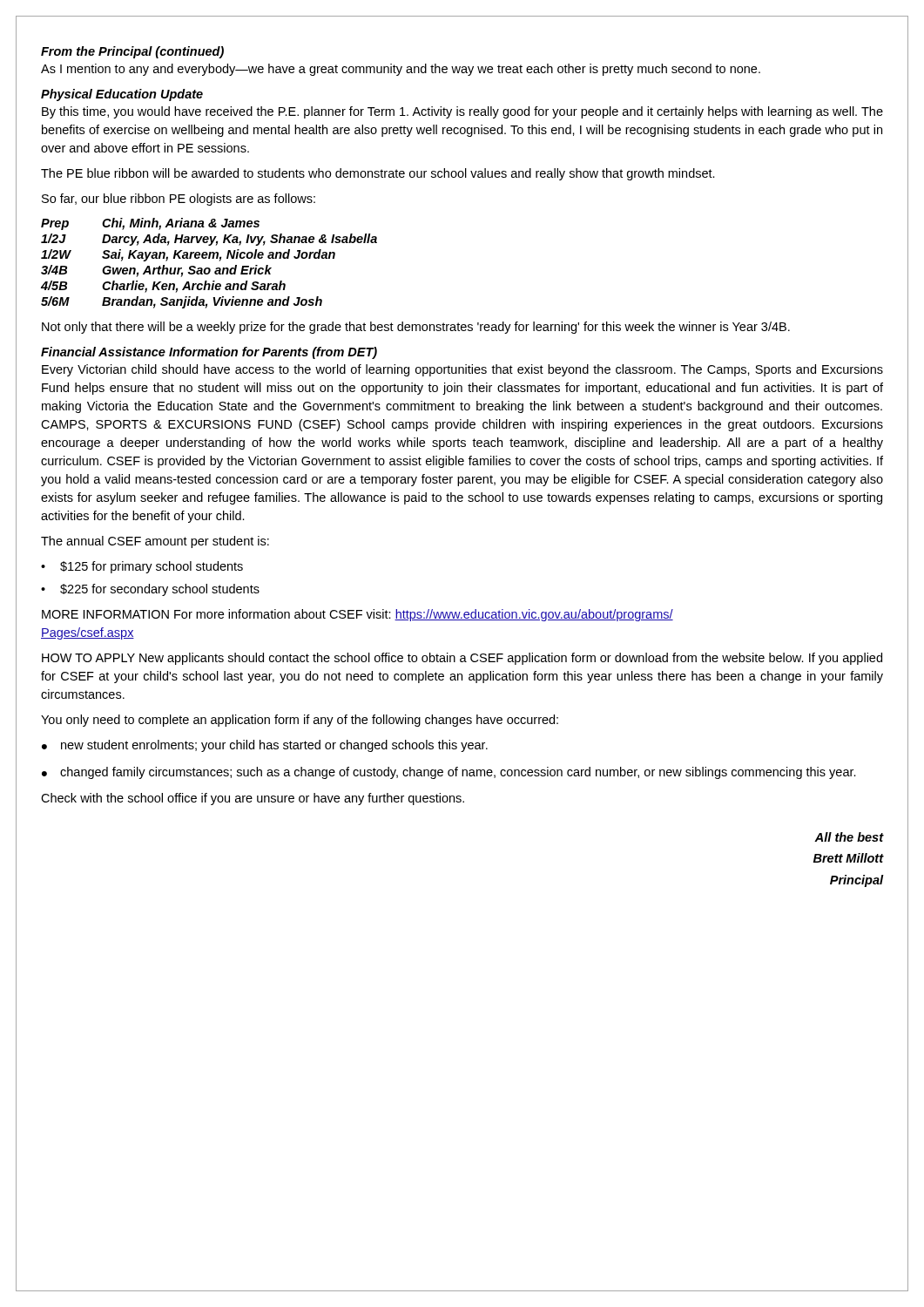The height and width of the screenshot is (1307, 924).
Task: Click on the text starting "You only need to complete an application"
Action: point(462,720)
